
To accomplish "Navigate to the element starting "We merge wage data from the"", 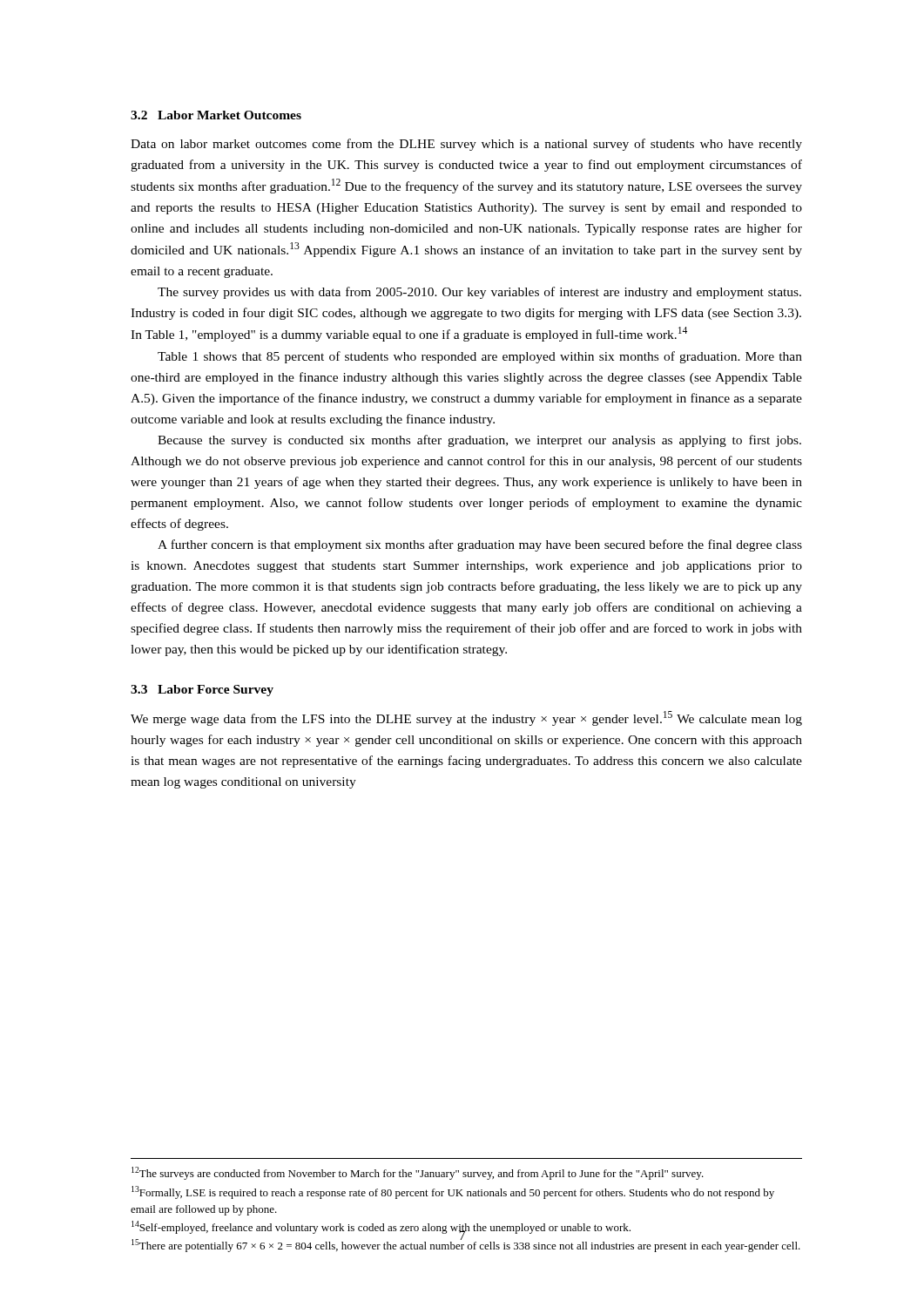I will 466,749.
